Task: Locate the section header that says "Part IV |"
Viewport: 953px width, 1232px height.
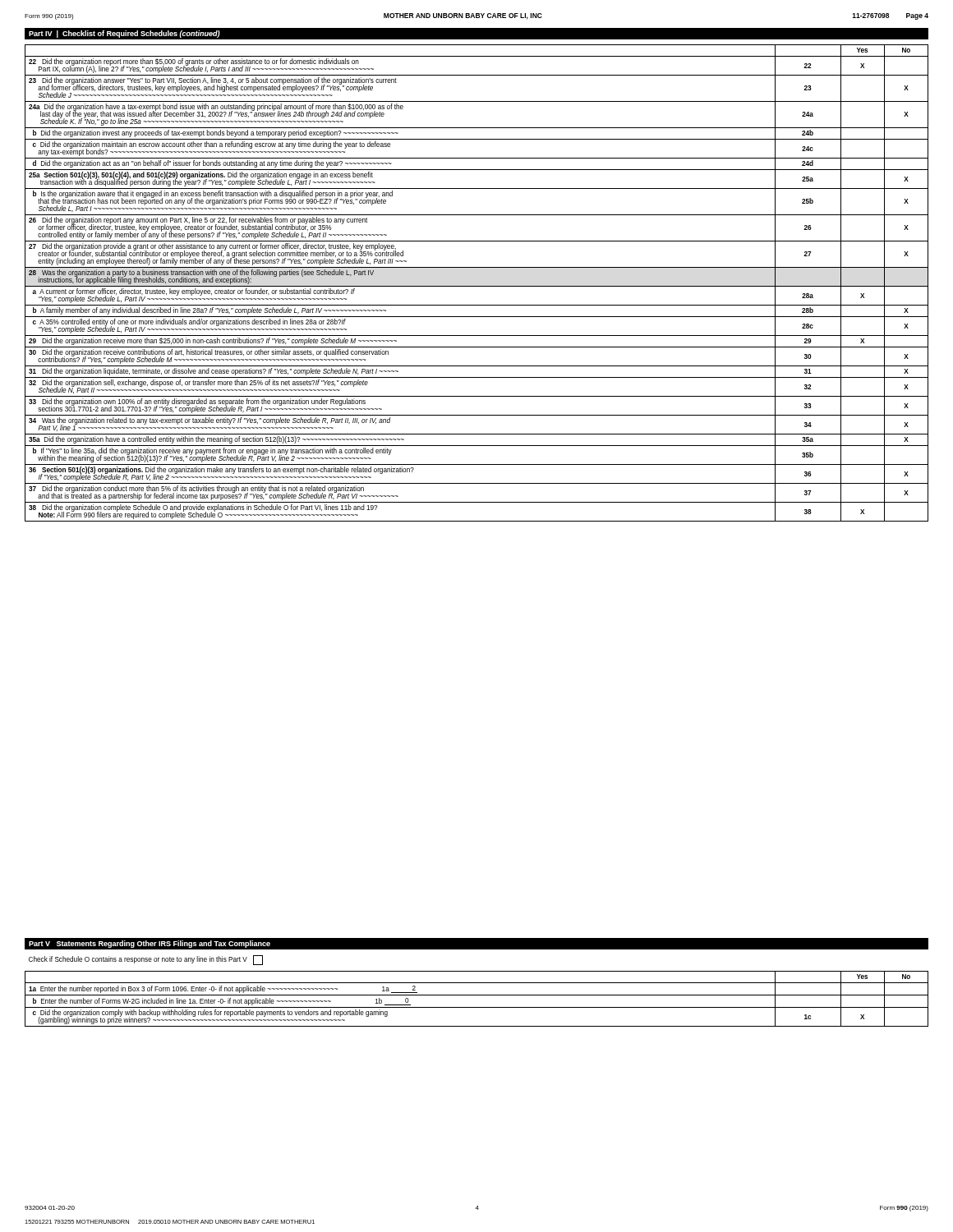Action: [124, 34]
